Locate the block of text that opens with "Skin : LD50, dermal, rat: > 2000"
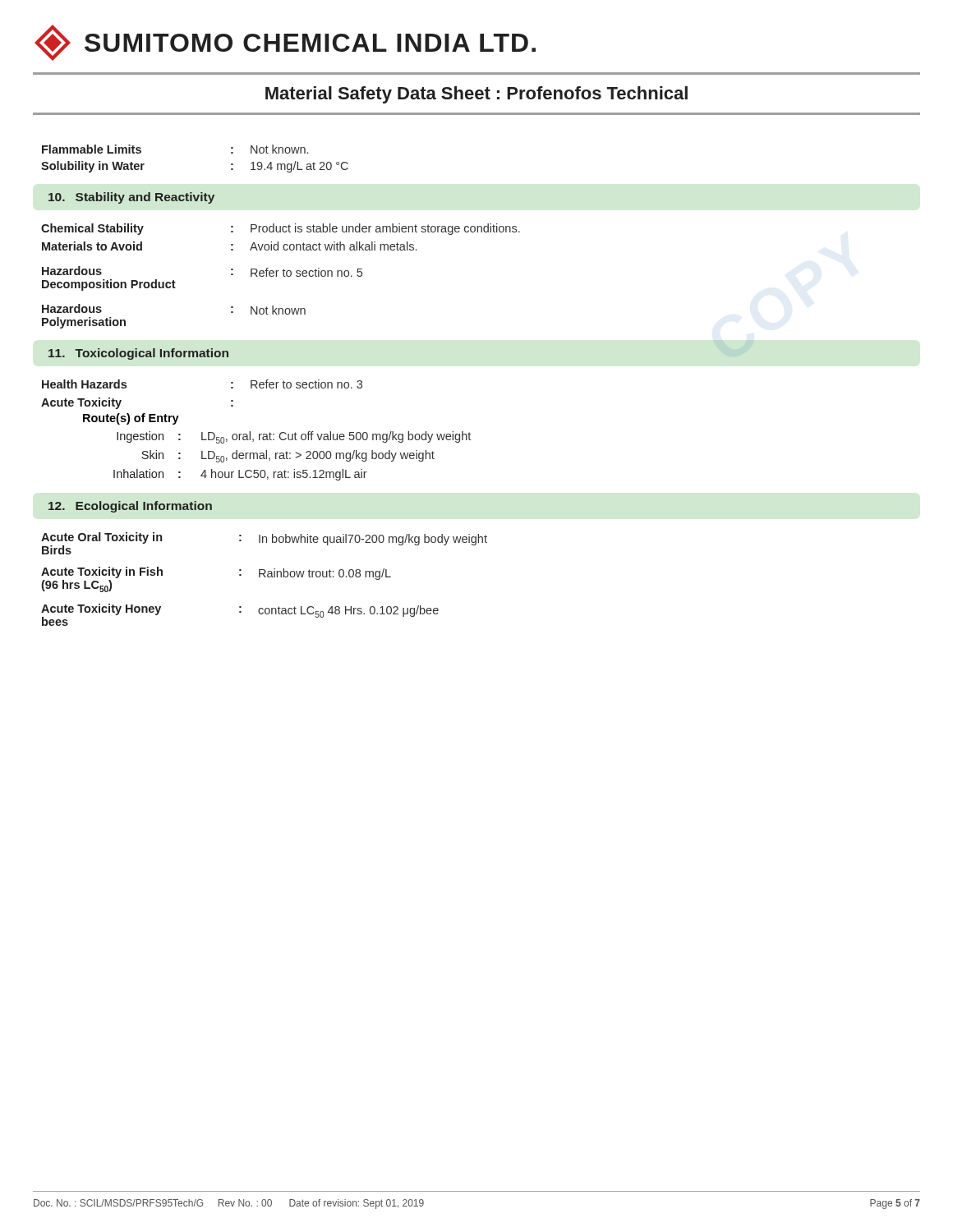 pos(258,456)
